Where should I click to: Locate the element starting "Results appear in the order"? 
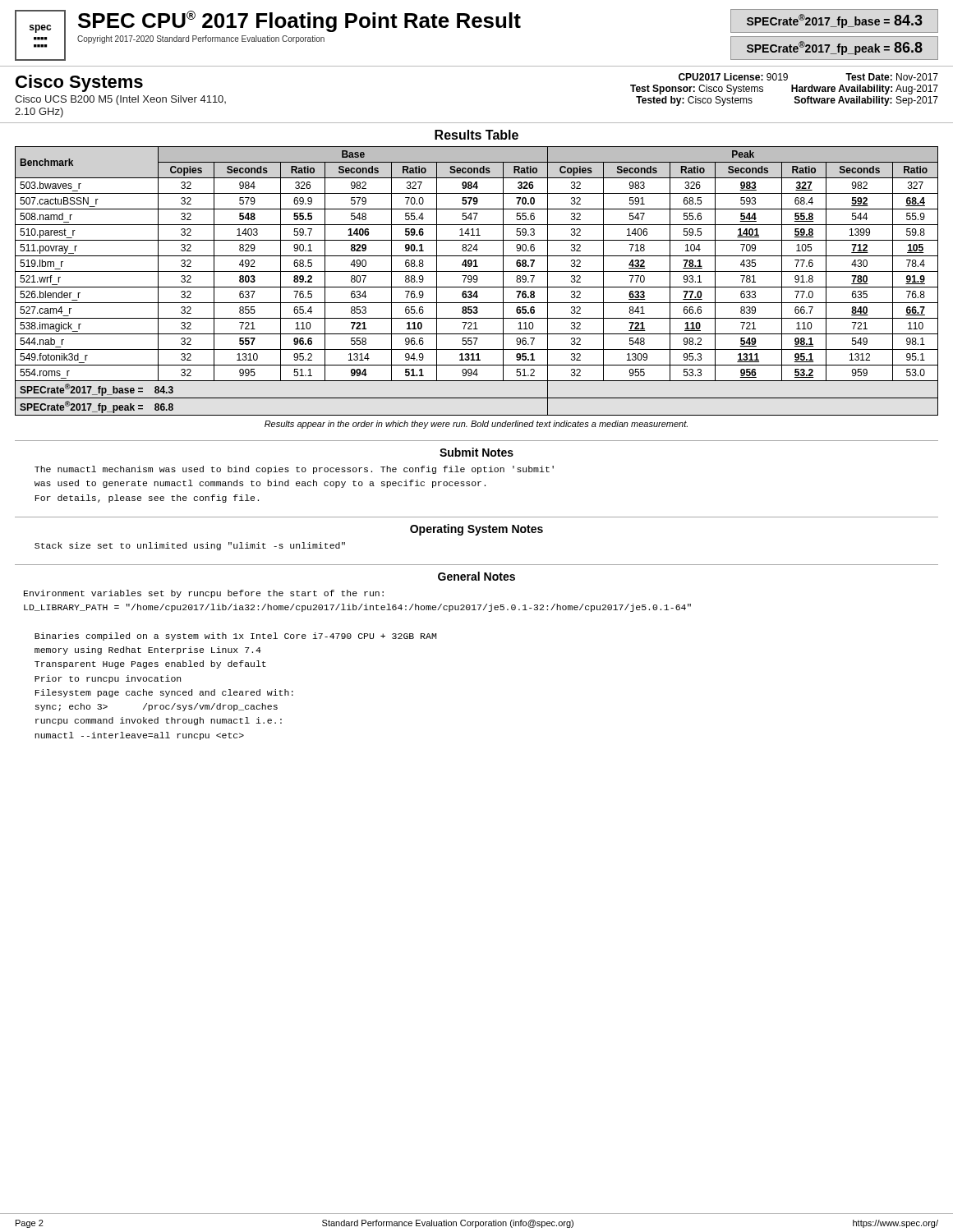pos(476,424)
